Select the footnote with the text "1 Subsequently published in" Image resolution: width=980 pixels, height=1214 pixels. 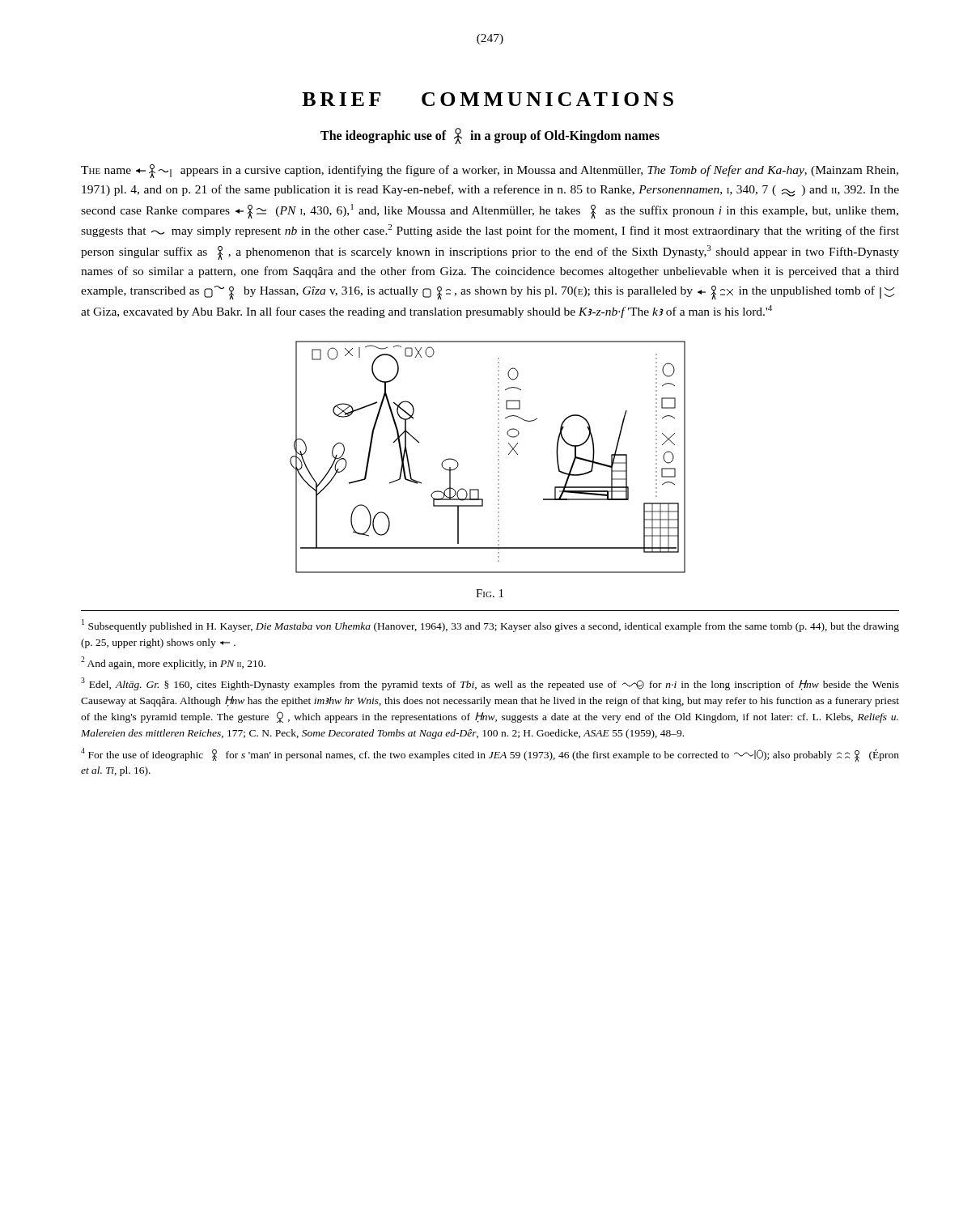tap(490, 633)
